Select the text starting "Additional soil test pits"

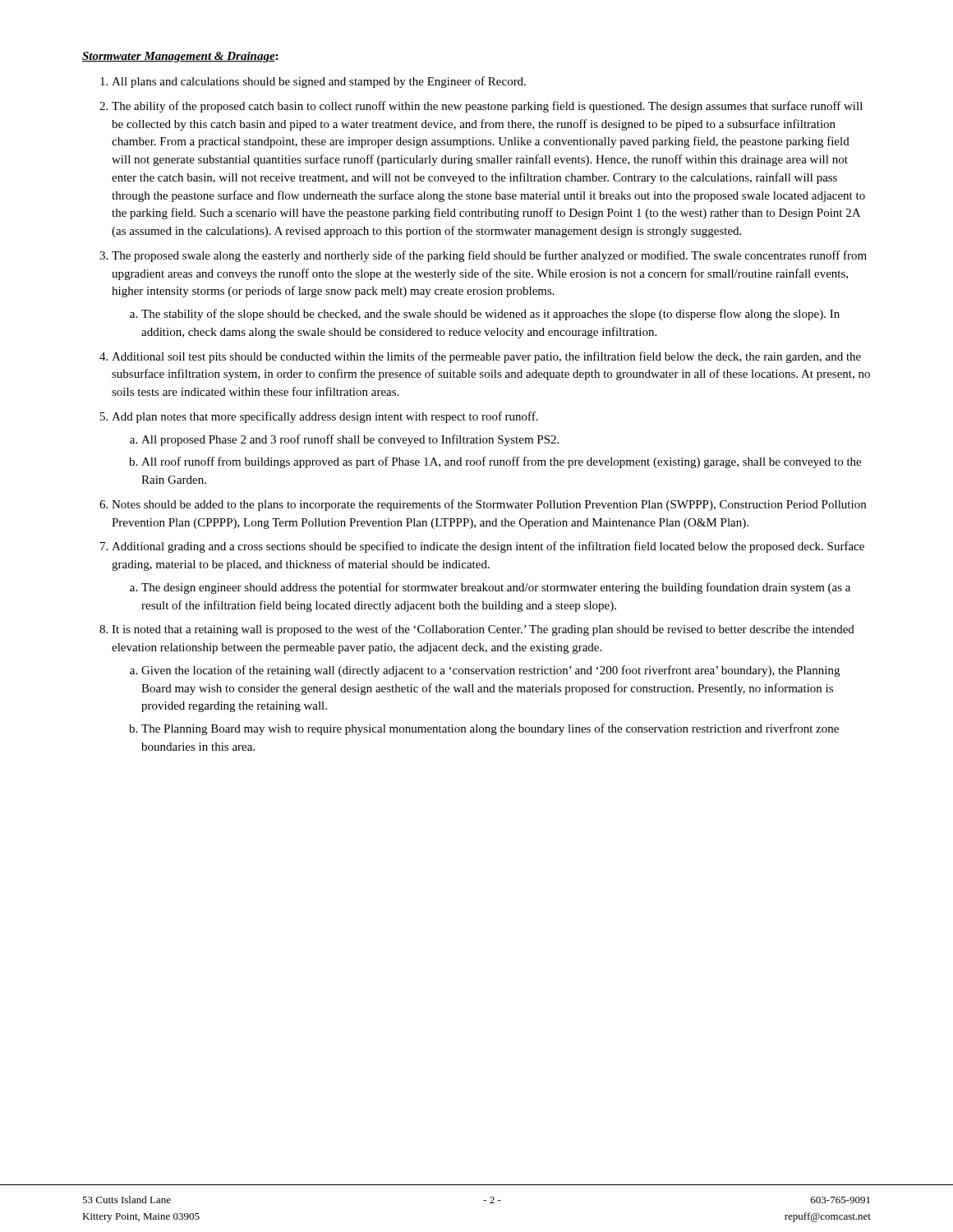(491, 374)
